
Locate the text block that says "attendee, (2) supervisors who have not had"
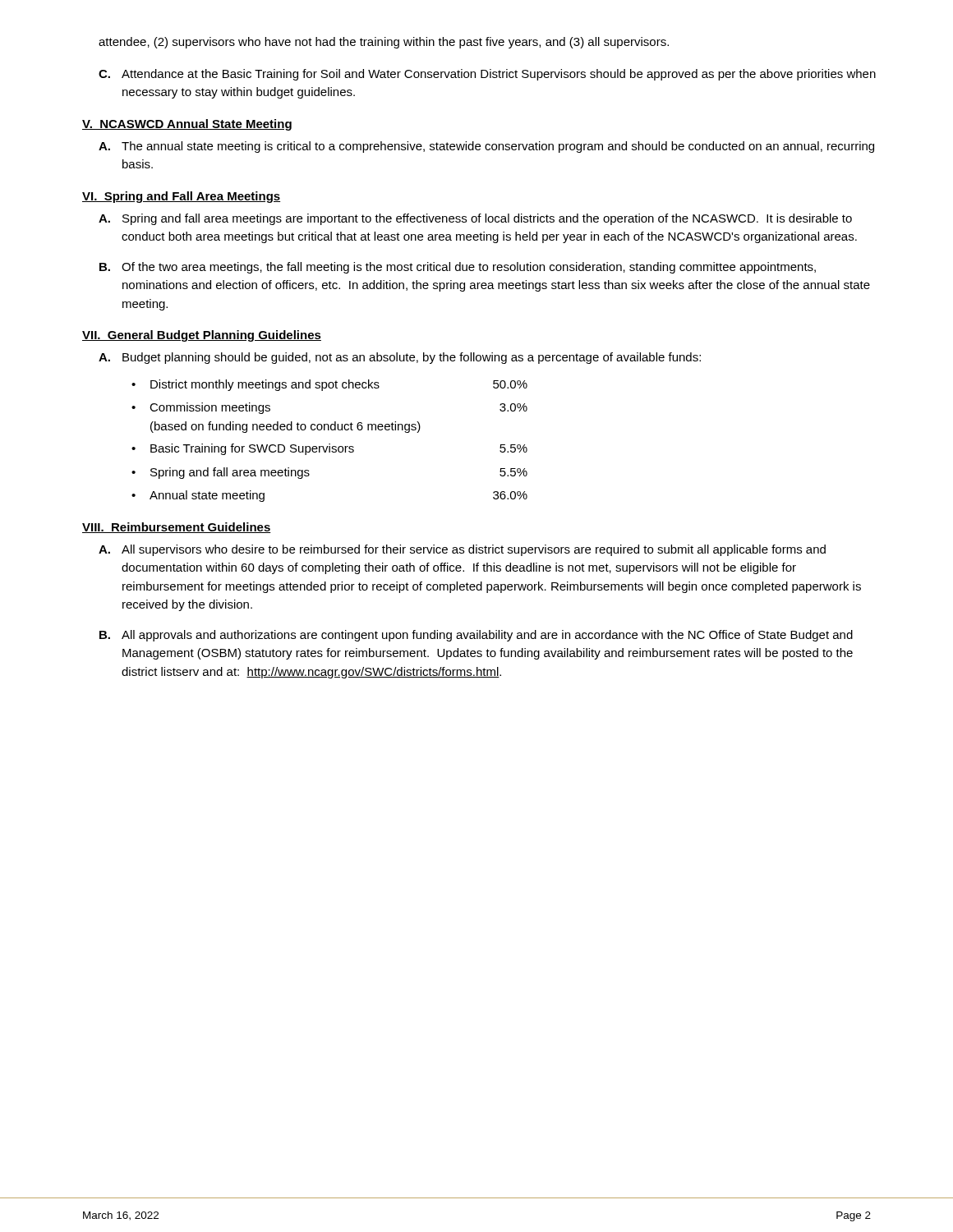384,41
